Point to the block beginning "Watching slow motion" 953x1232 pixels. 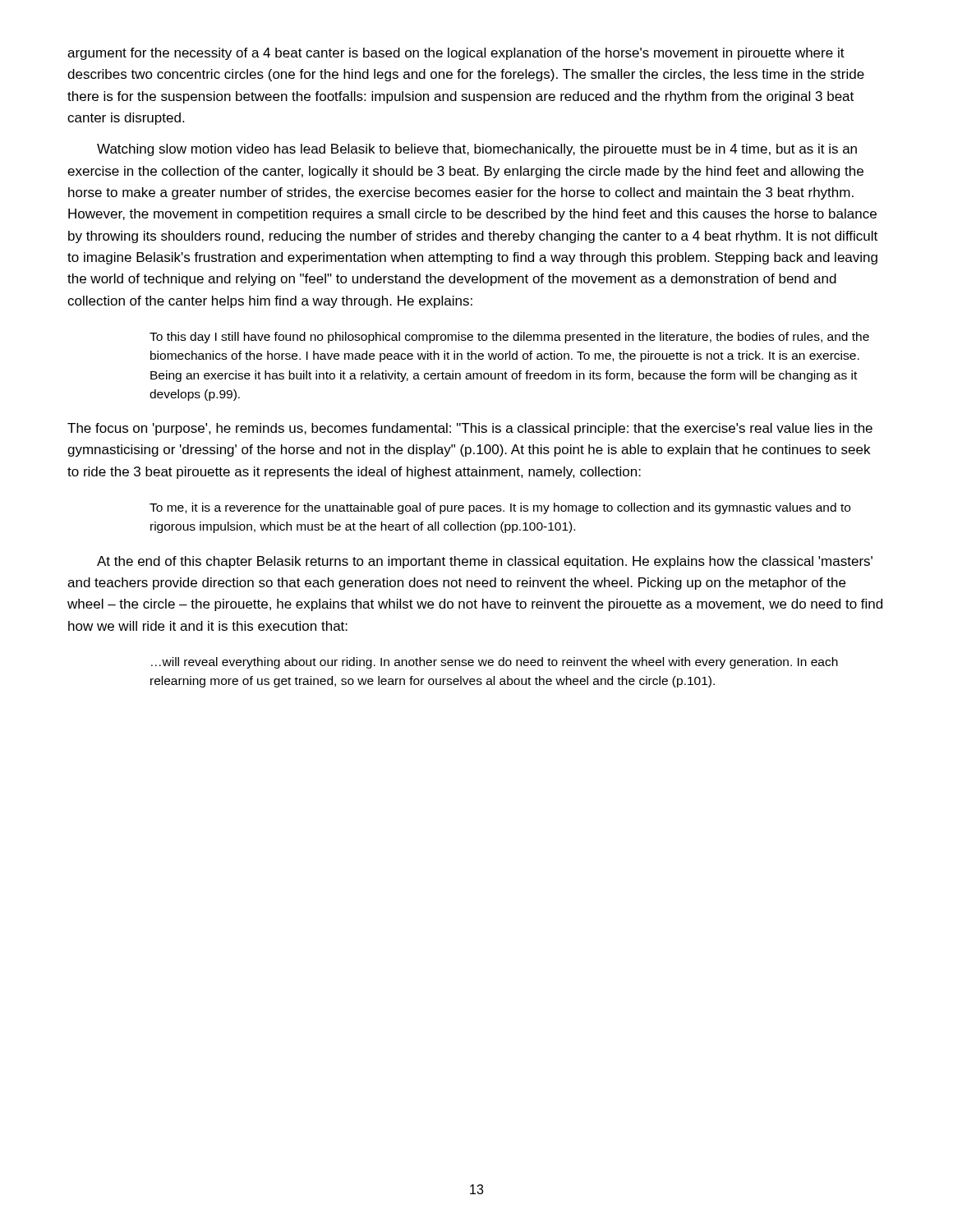pos(476,226)
